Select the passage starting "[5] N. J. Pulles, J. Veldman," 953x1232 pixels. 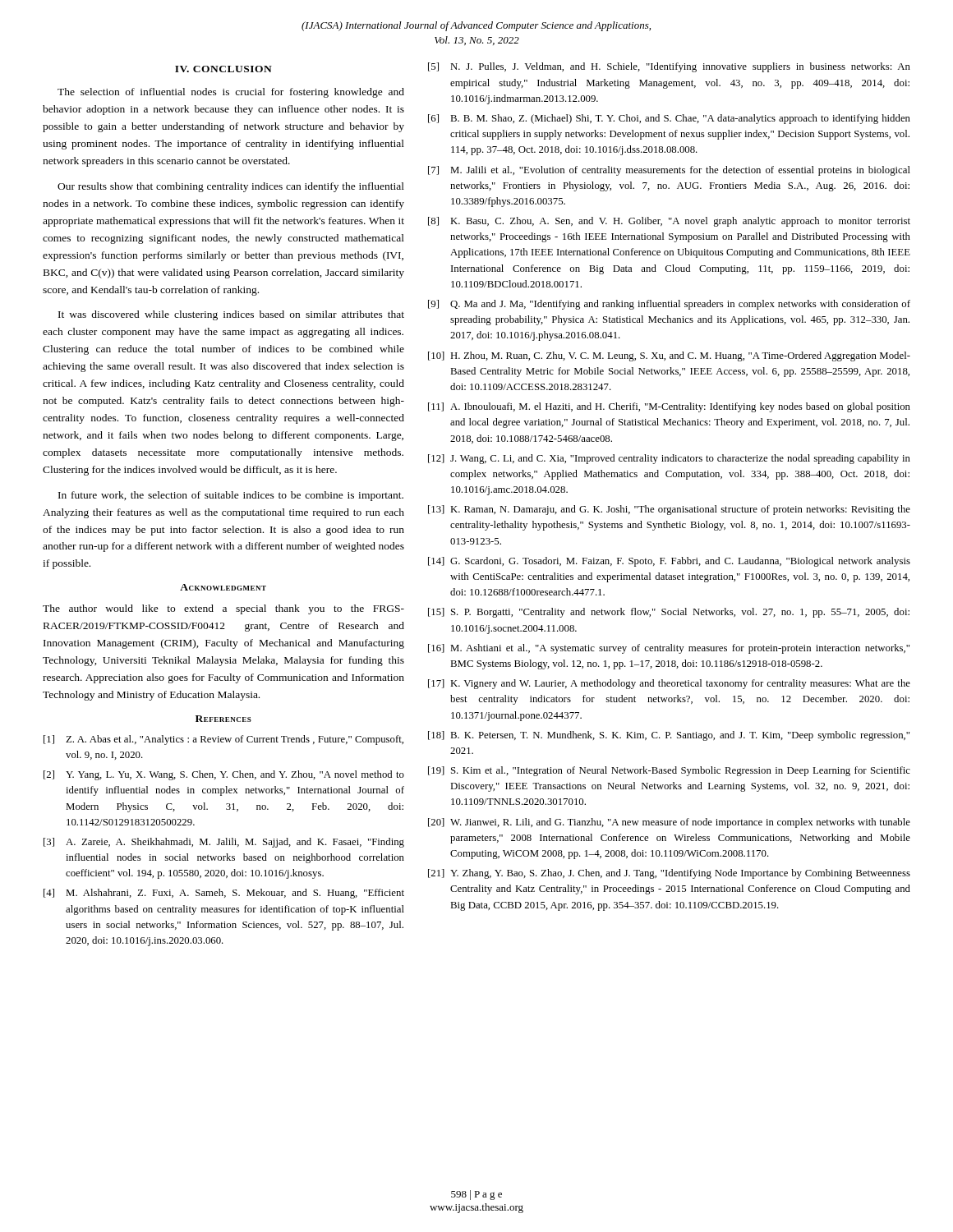(x=669, y=83)
